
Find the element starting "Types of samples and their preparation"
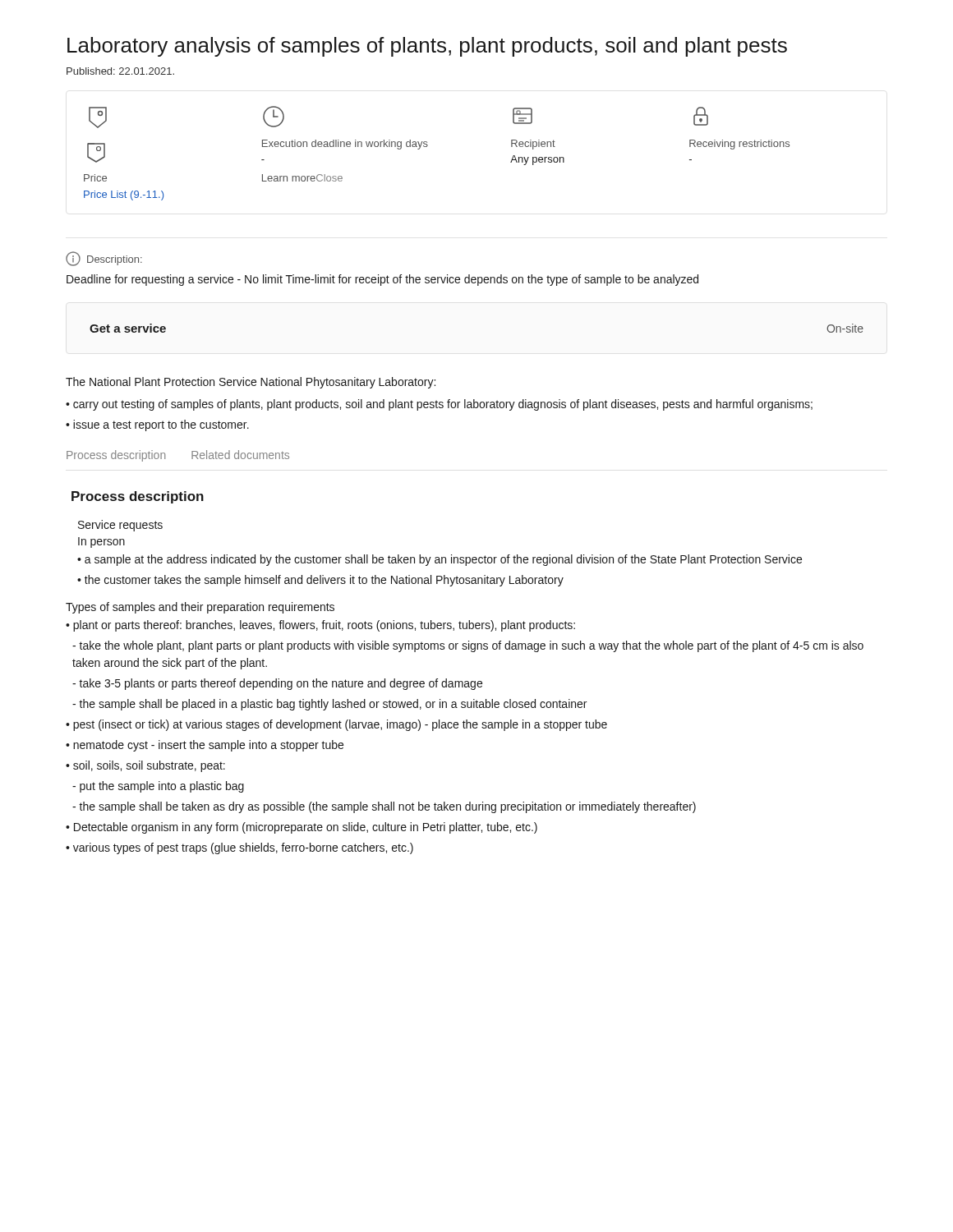(x=200, y=607)
